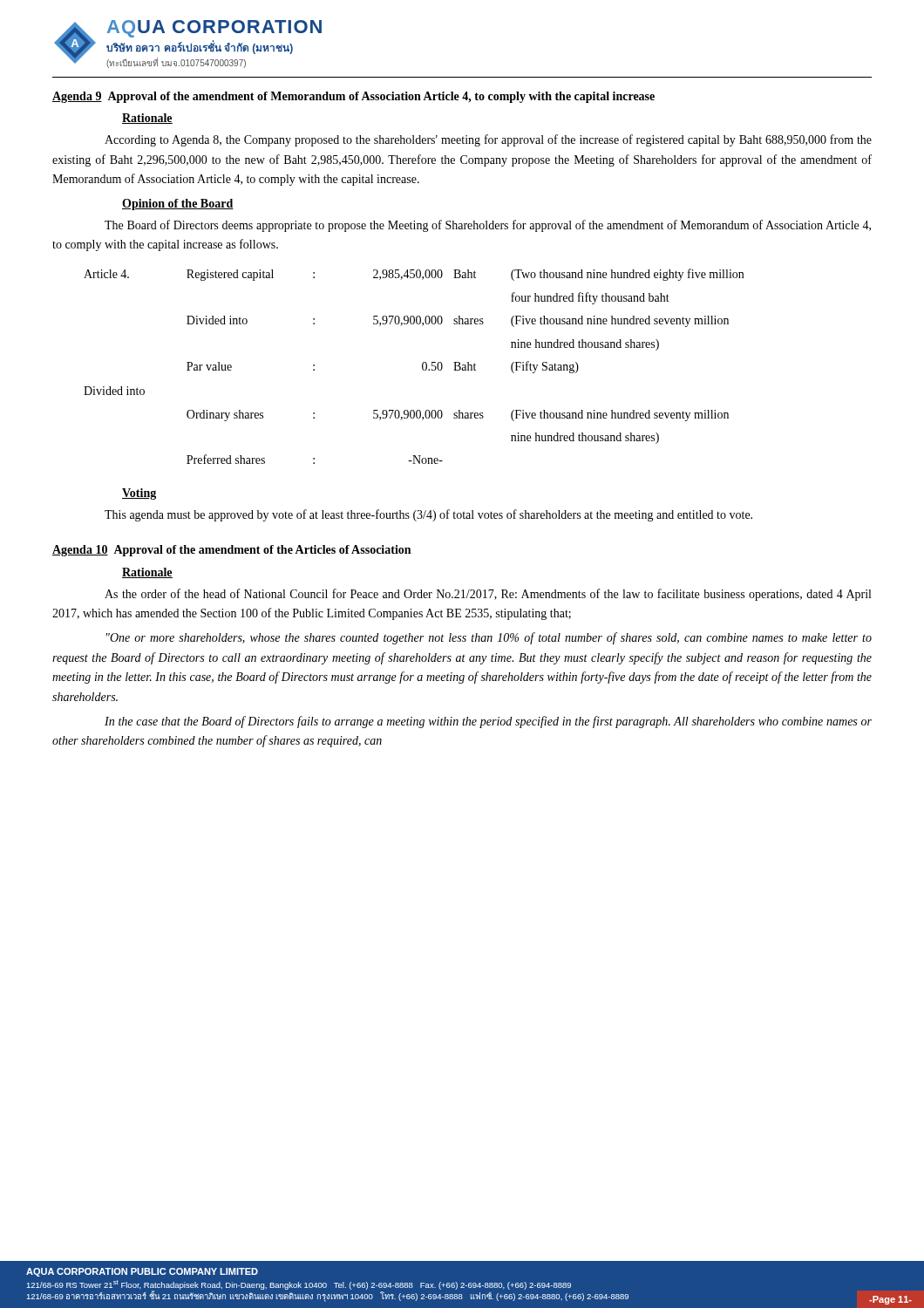Find the block on this page that starts "According to Agenda 8, the Company"
This screenshot has width=924, height=1308.
(462, 160)
